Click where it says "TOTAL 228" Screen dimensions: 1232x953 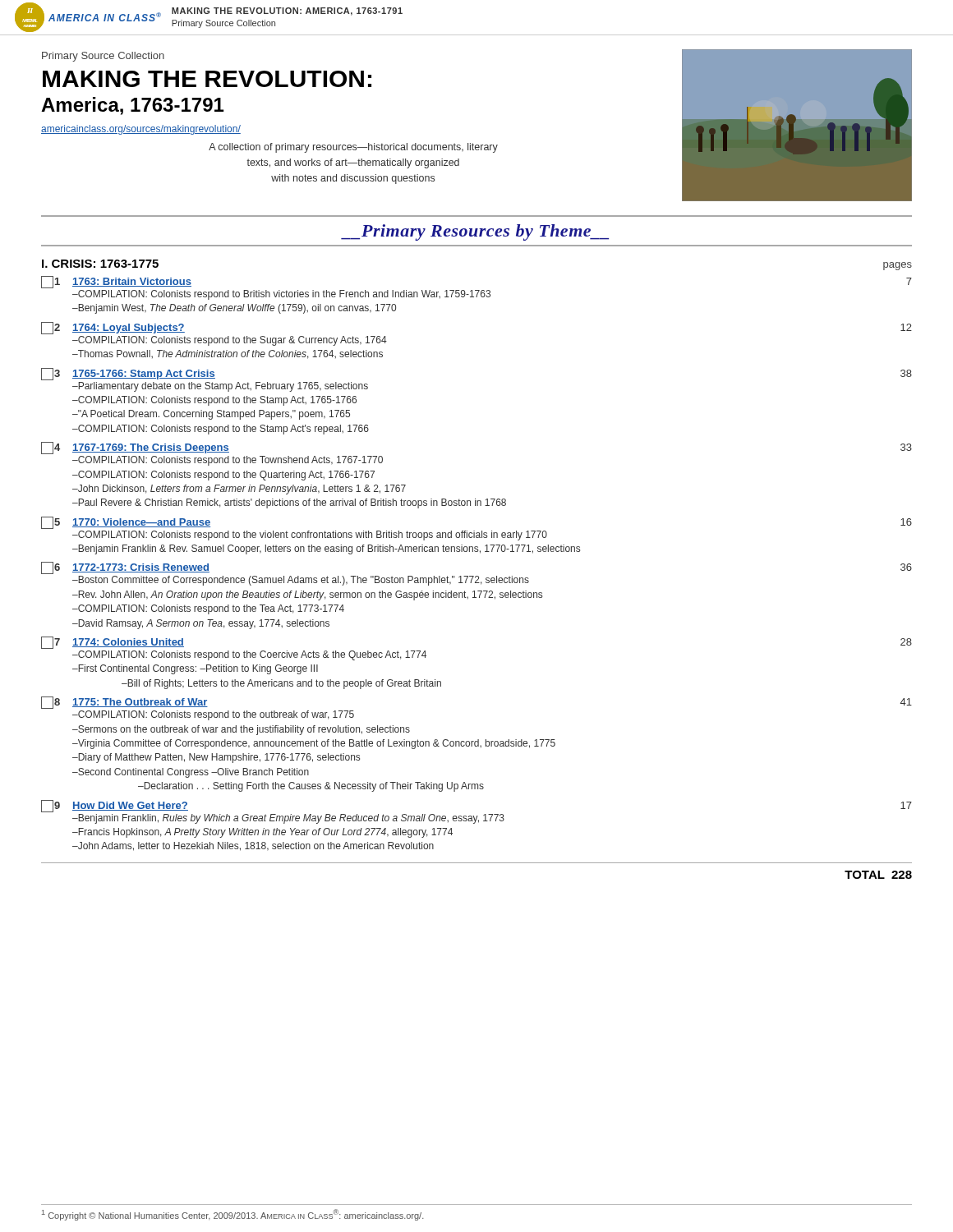point(878,874)
